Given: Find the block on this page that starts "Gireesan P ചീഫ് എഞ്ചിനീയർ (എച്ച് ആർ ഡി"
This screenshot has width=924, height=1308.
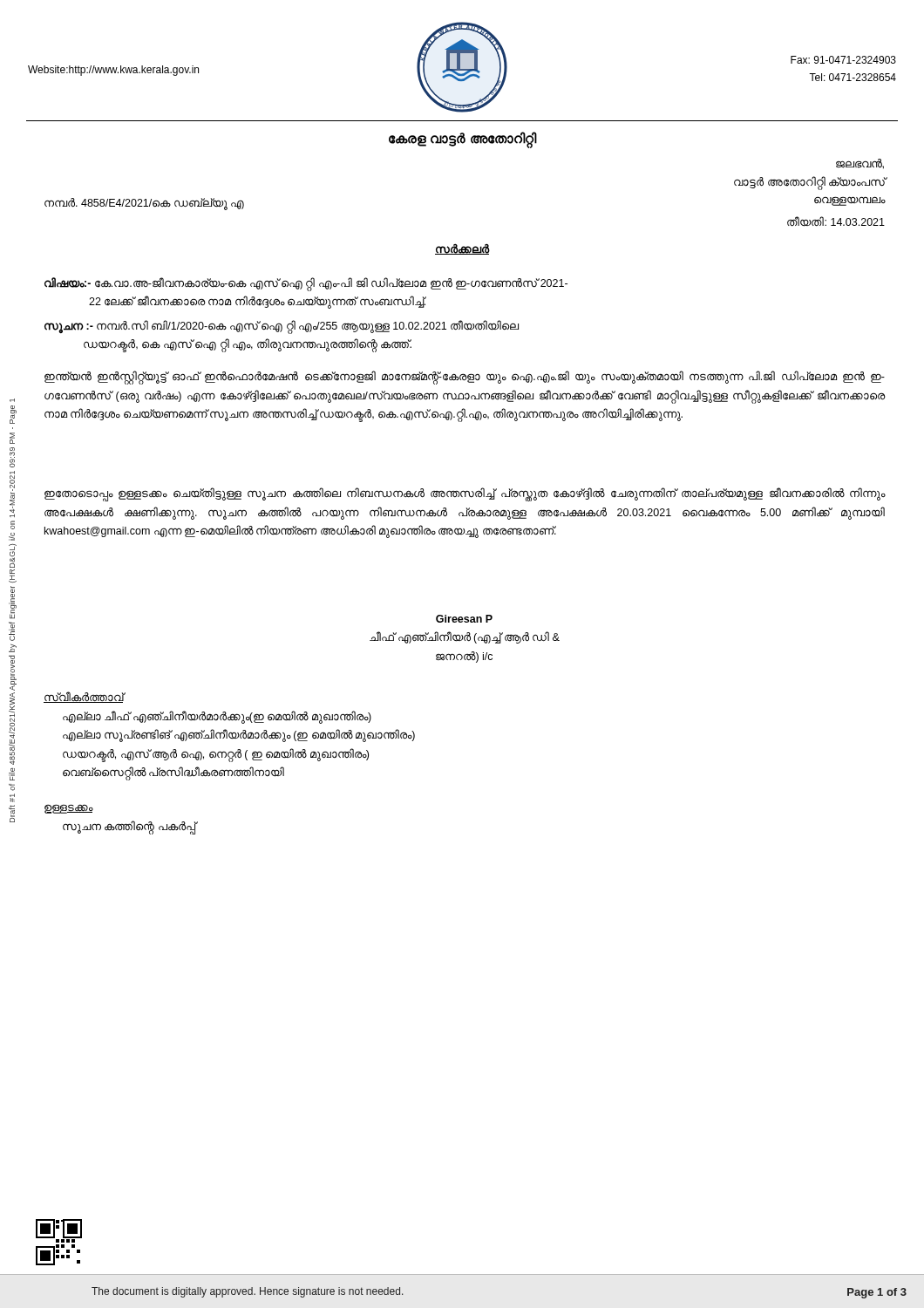Looking at the screenshot, I should 464,638.
